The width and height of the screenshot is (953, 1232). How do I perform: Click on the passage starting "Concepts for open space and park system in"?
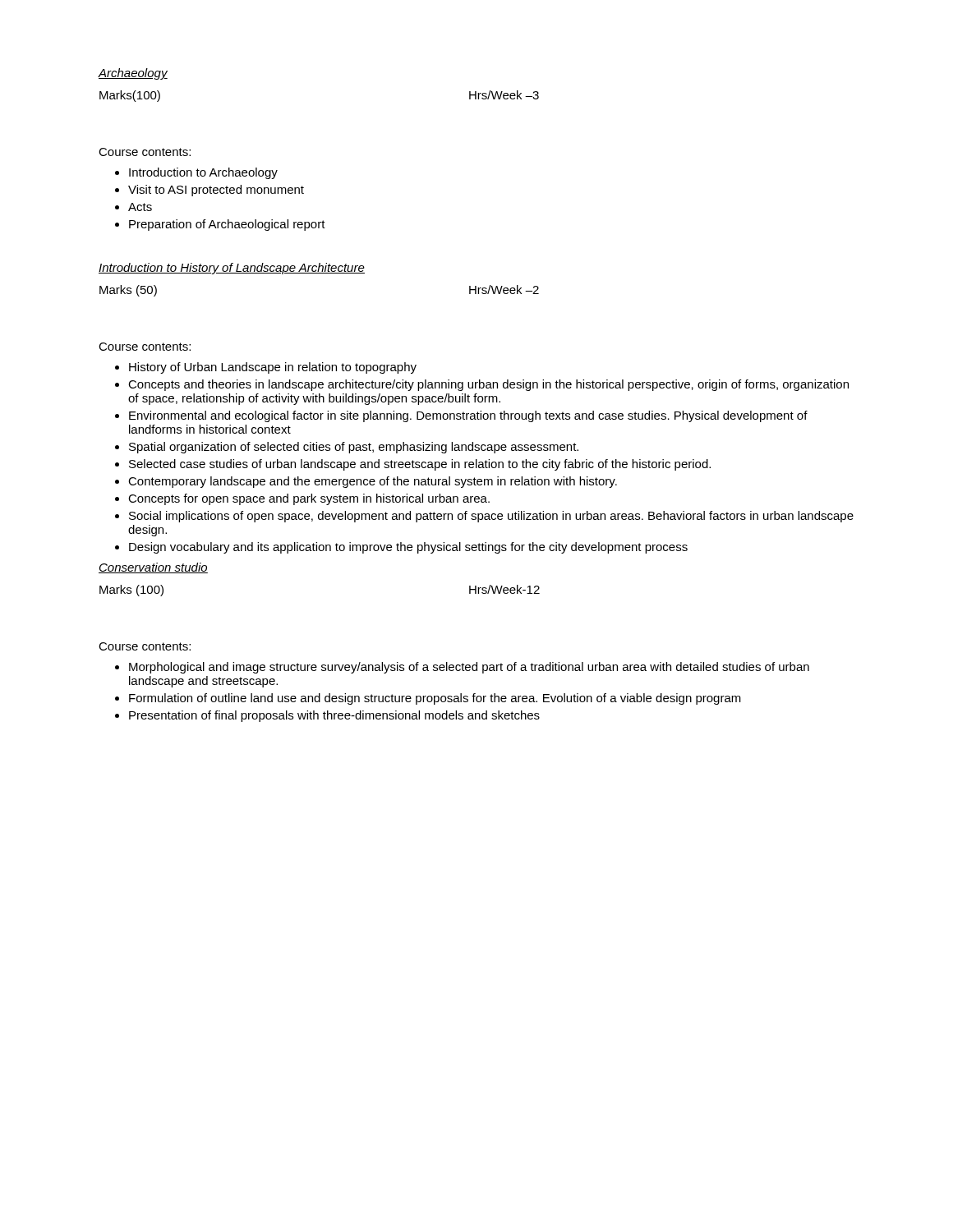pyautogui.click(x=309, y=498)
